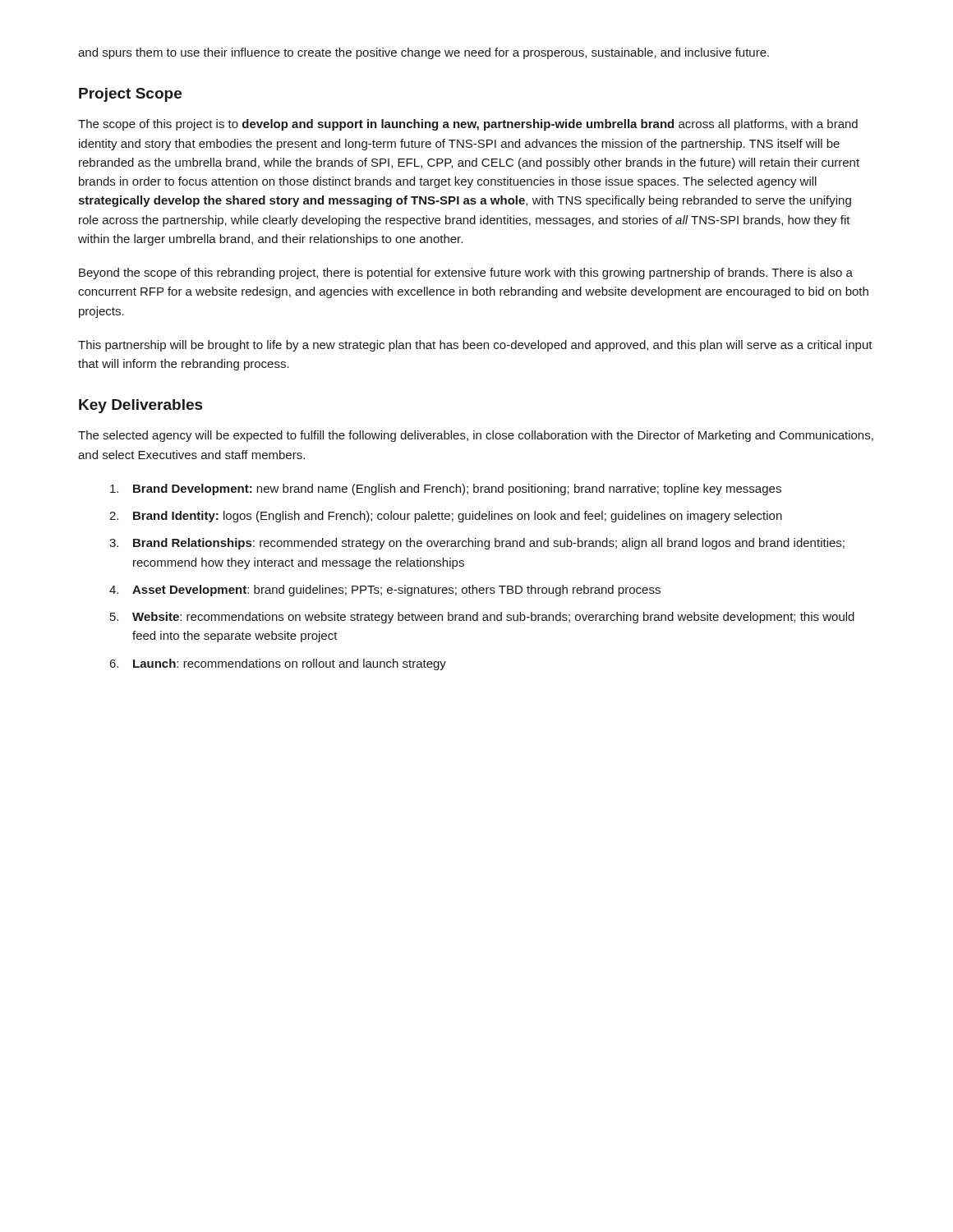Point to the block beginning "The selected agency will"
The height and width of the screenshot is (1232, 953).
pyautogui.click(x=476, y=445)
